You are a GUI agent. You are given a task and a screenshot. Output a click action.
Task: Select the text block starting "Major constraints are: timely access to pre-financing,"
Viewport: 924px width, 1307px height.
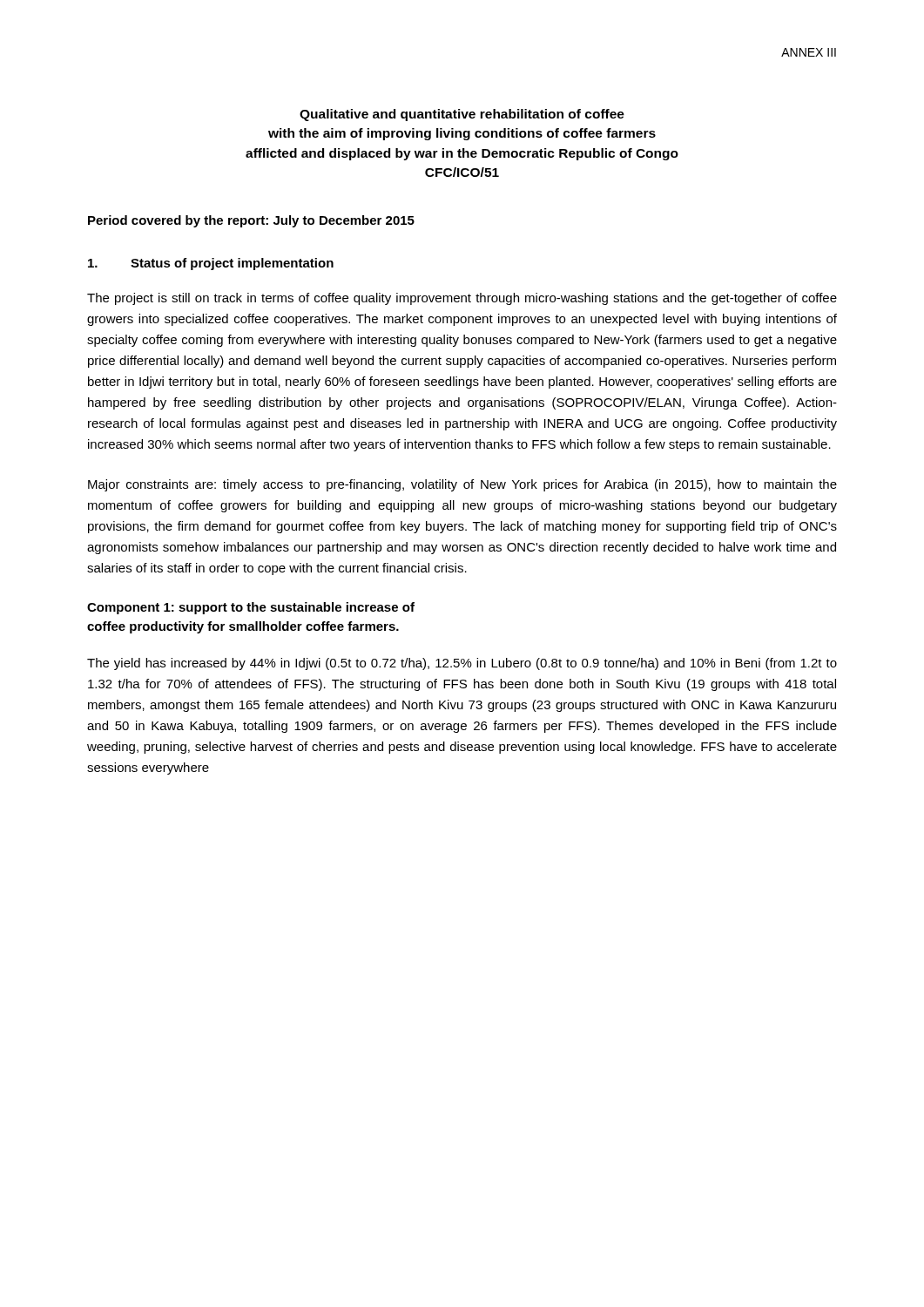coord(462,526)
